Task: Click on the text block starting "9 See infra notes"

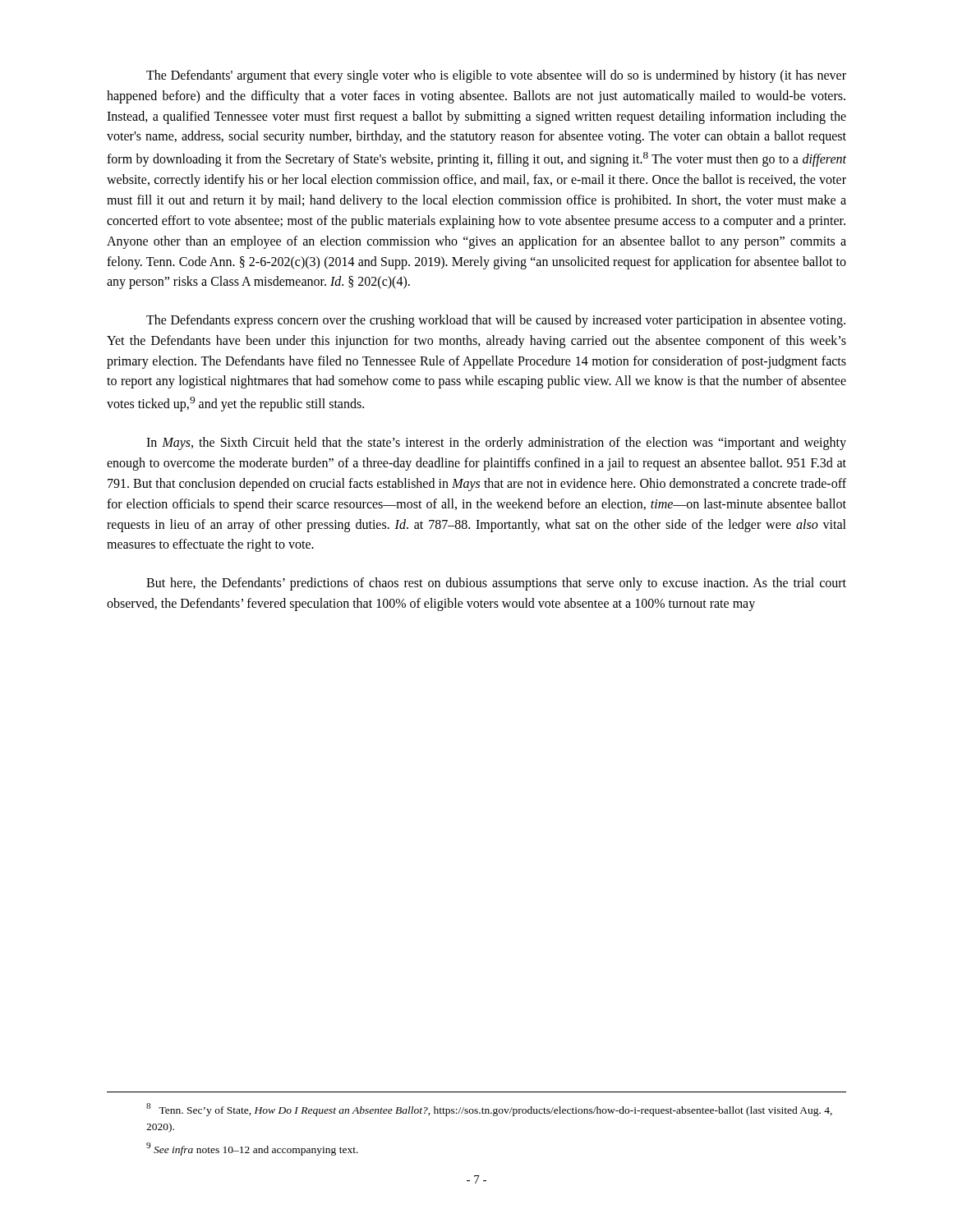Action: pos(252,1148)
